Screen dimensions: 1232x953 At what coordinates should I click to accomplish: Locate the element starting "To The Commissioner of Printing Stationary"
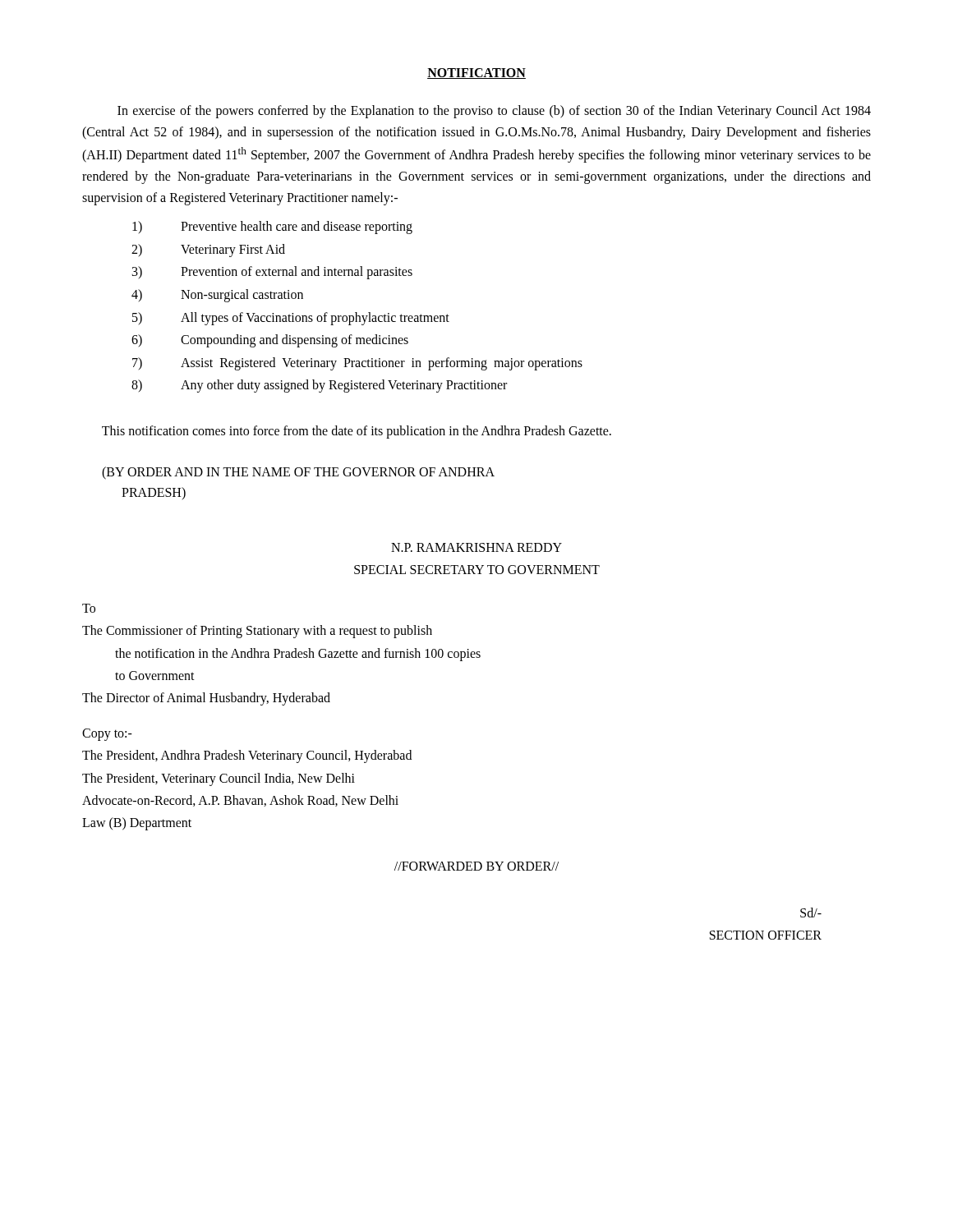coord(281,653)
